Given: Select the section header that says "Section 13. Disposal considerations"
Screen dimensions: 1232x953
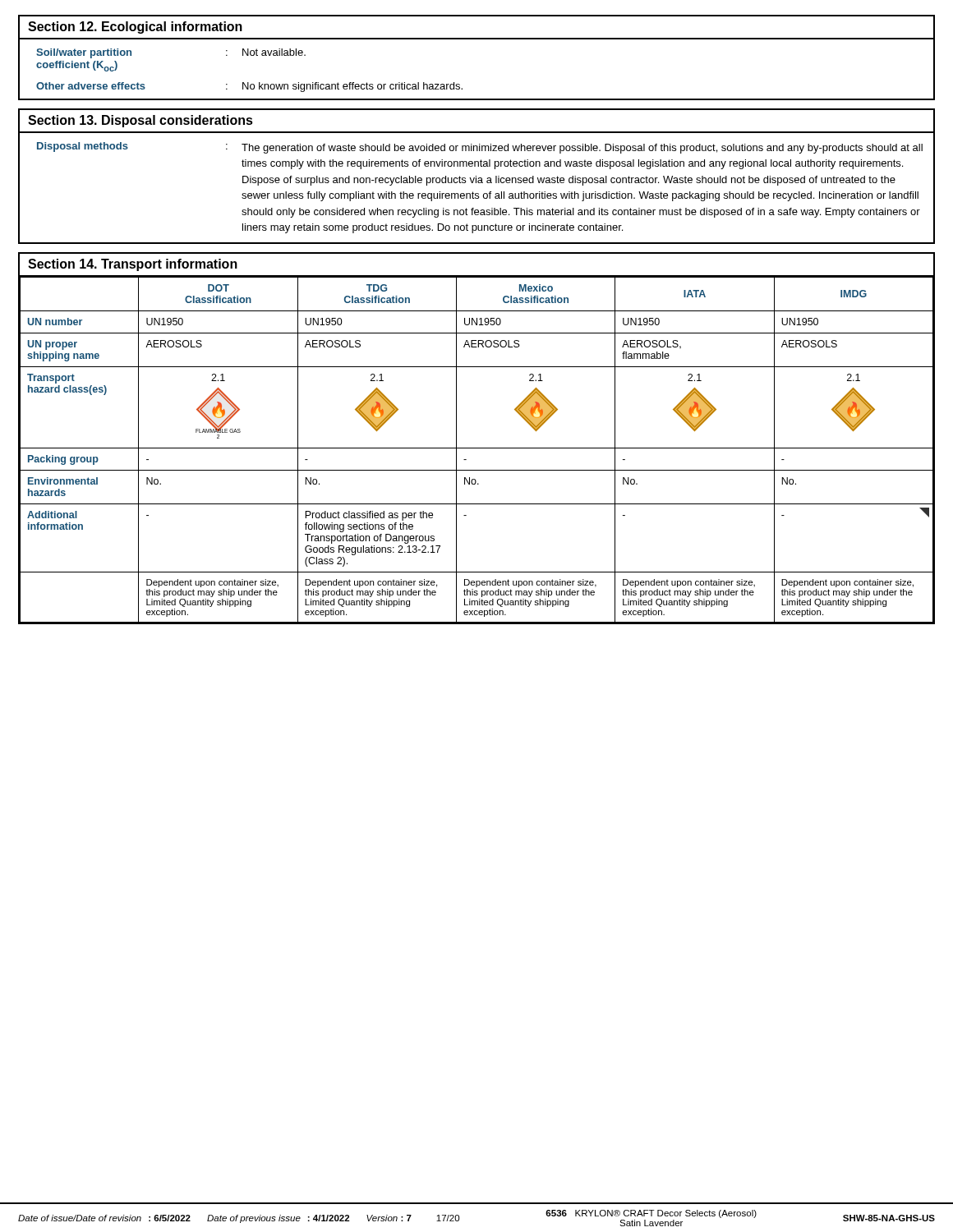Looking at the screenshot, I should coord(140,120).
